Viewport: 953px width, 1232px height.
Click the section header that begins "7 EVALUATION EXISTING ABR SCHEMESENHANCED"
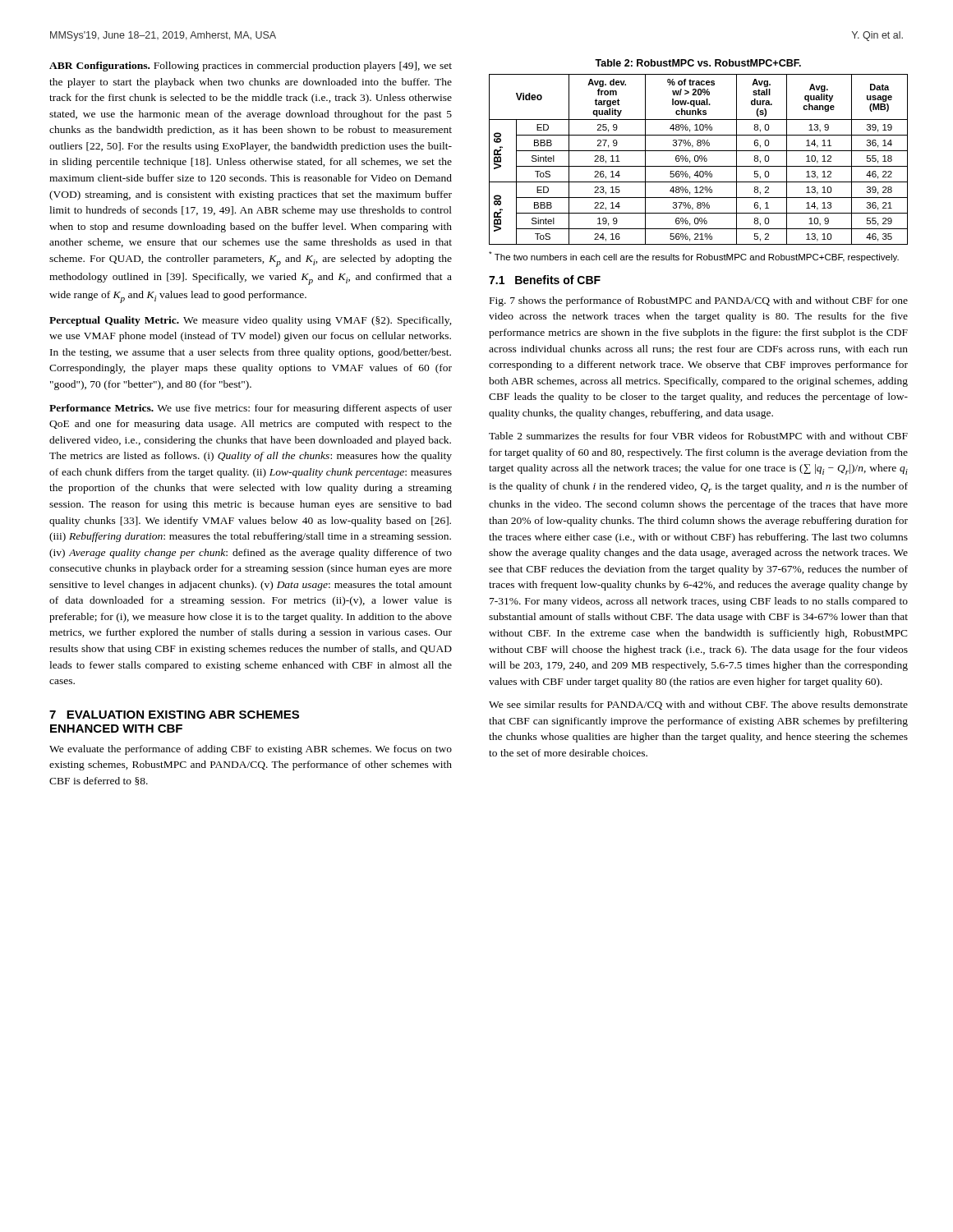coord(174,721)
